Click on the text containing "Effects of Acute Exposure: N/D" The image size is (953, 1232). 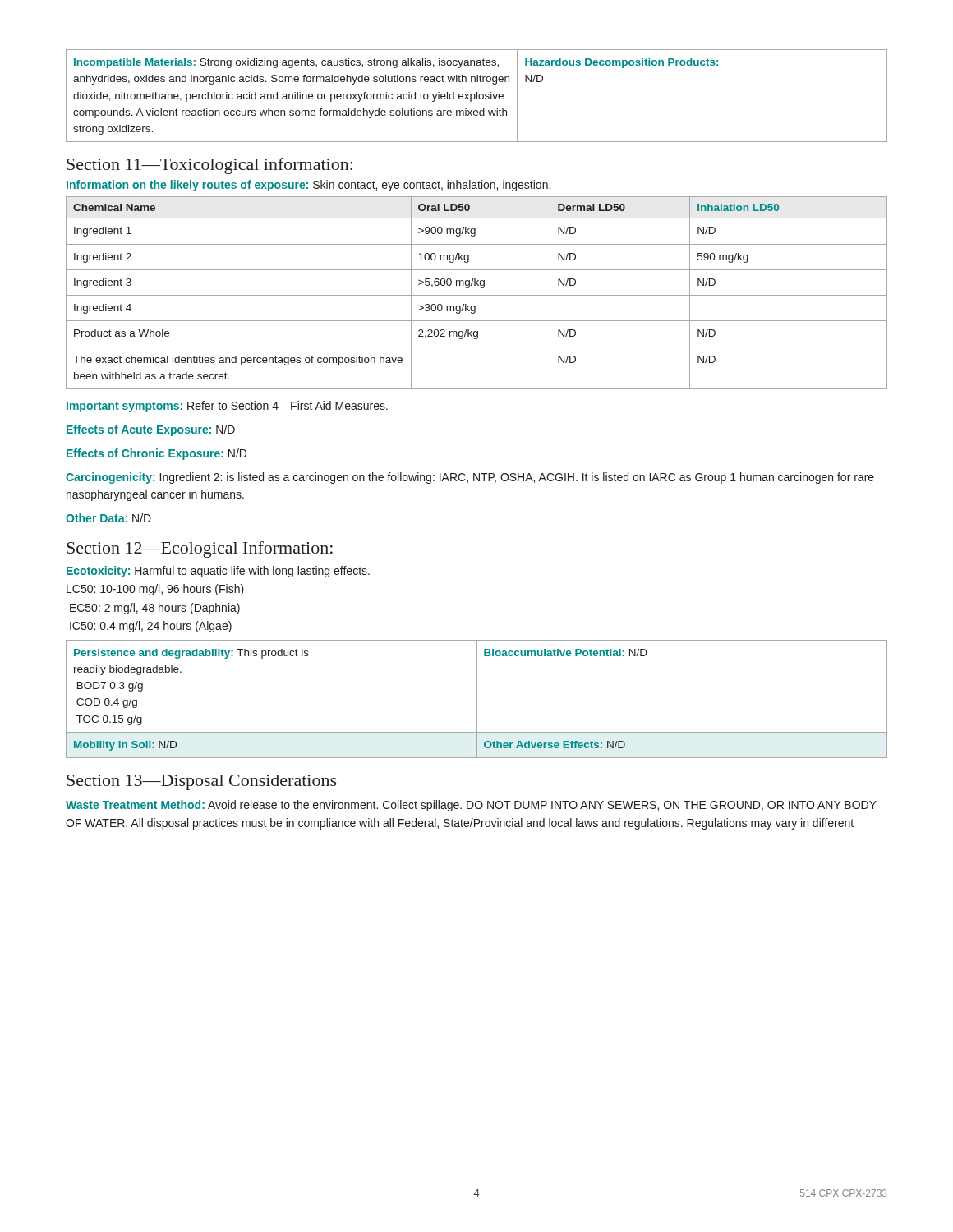coord(151,430)
